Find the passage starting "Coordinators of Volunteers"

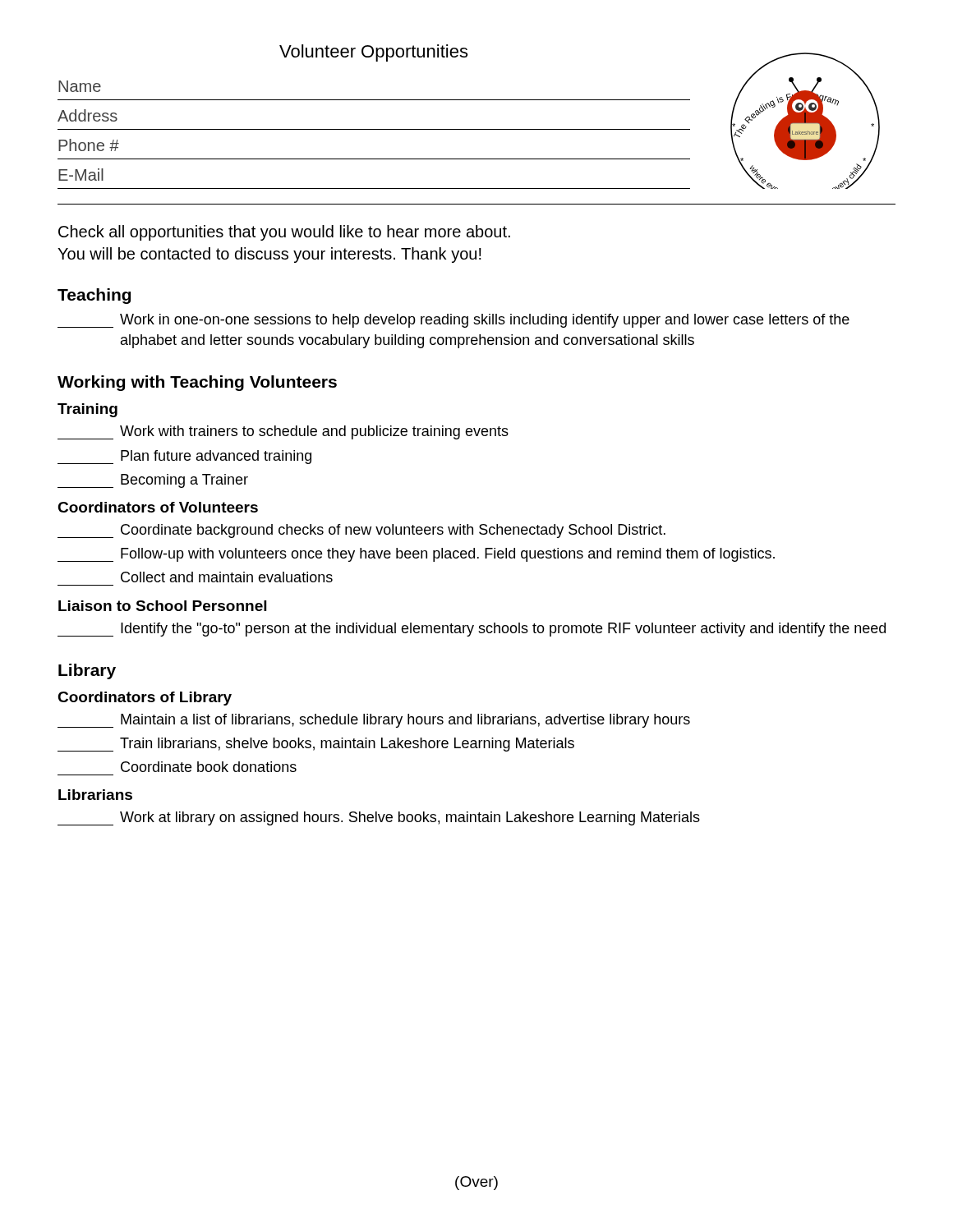[x=158, y=507]
